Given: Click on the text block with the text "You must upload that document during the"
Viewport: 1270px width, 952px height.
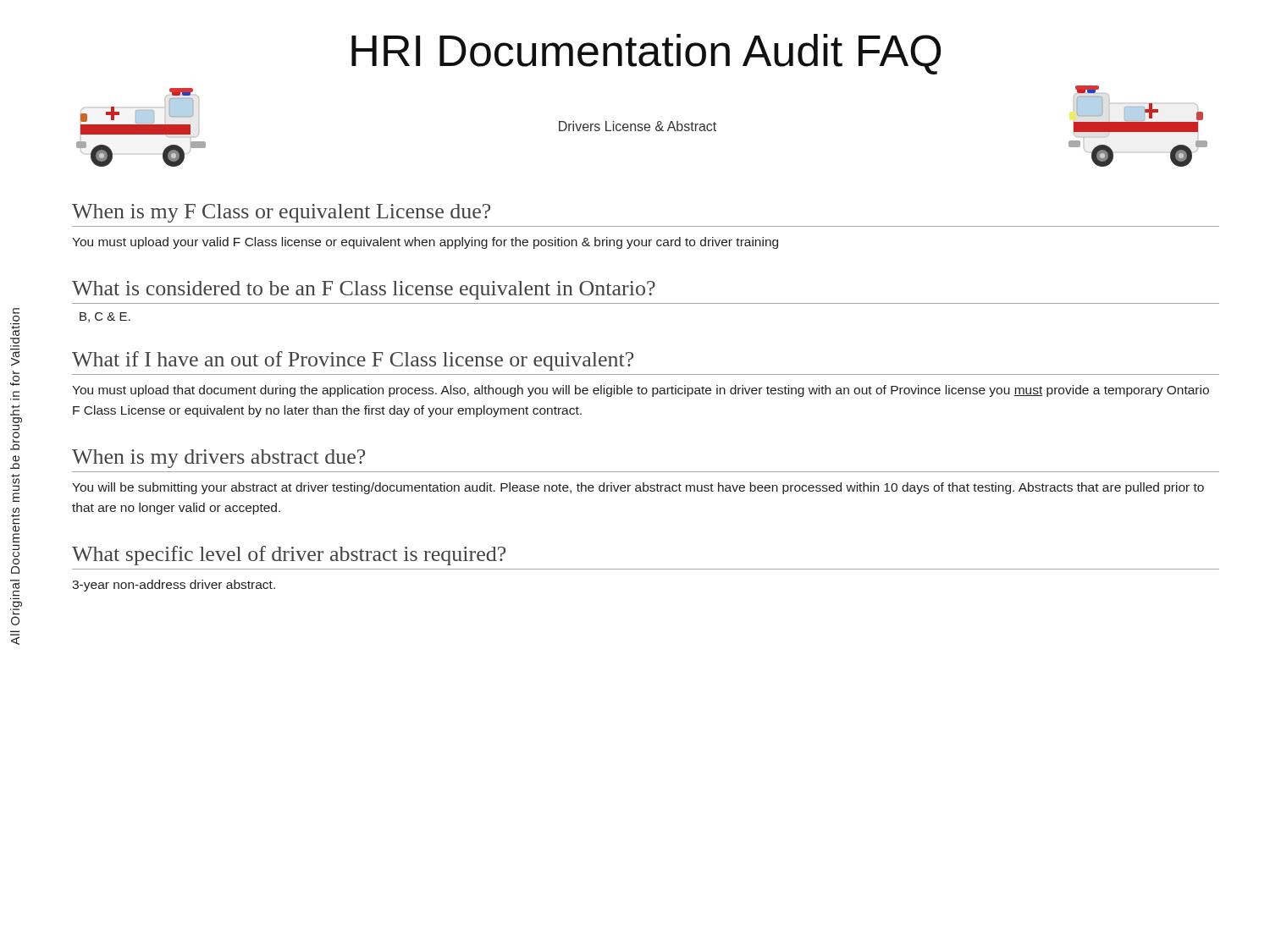Looking at the screenshot, I should click(x=646, y=400).
